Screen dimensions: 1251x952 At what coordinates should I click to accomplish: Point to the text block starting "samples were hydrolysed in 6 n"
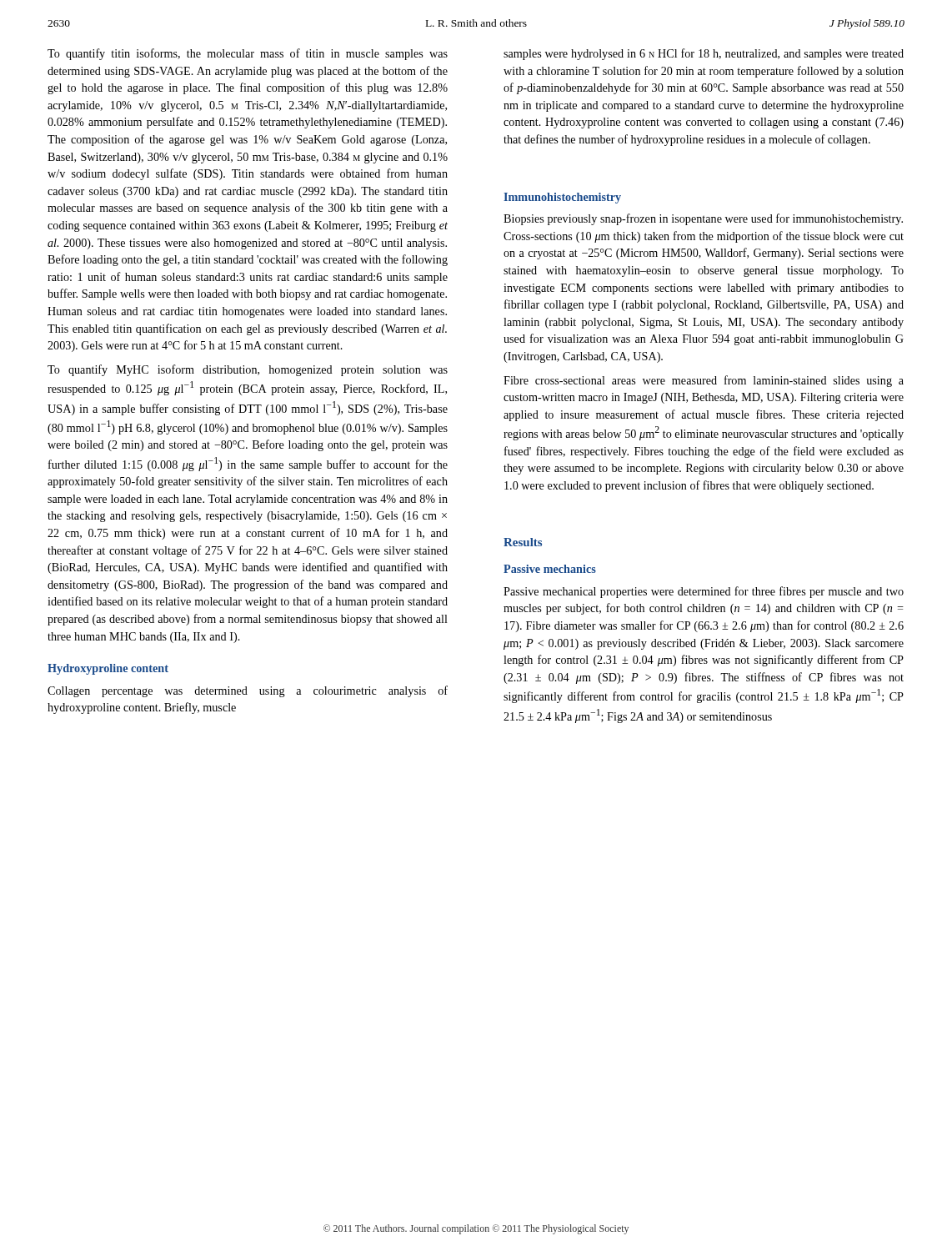click(x=704, y=96)
